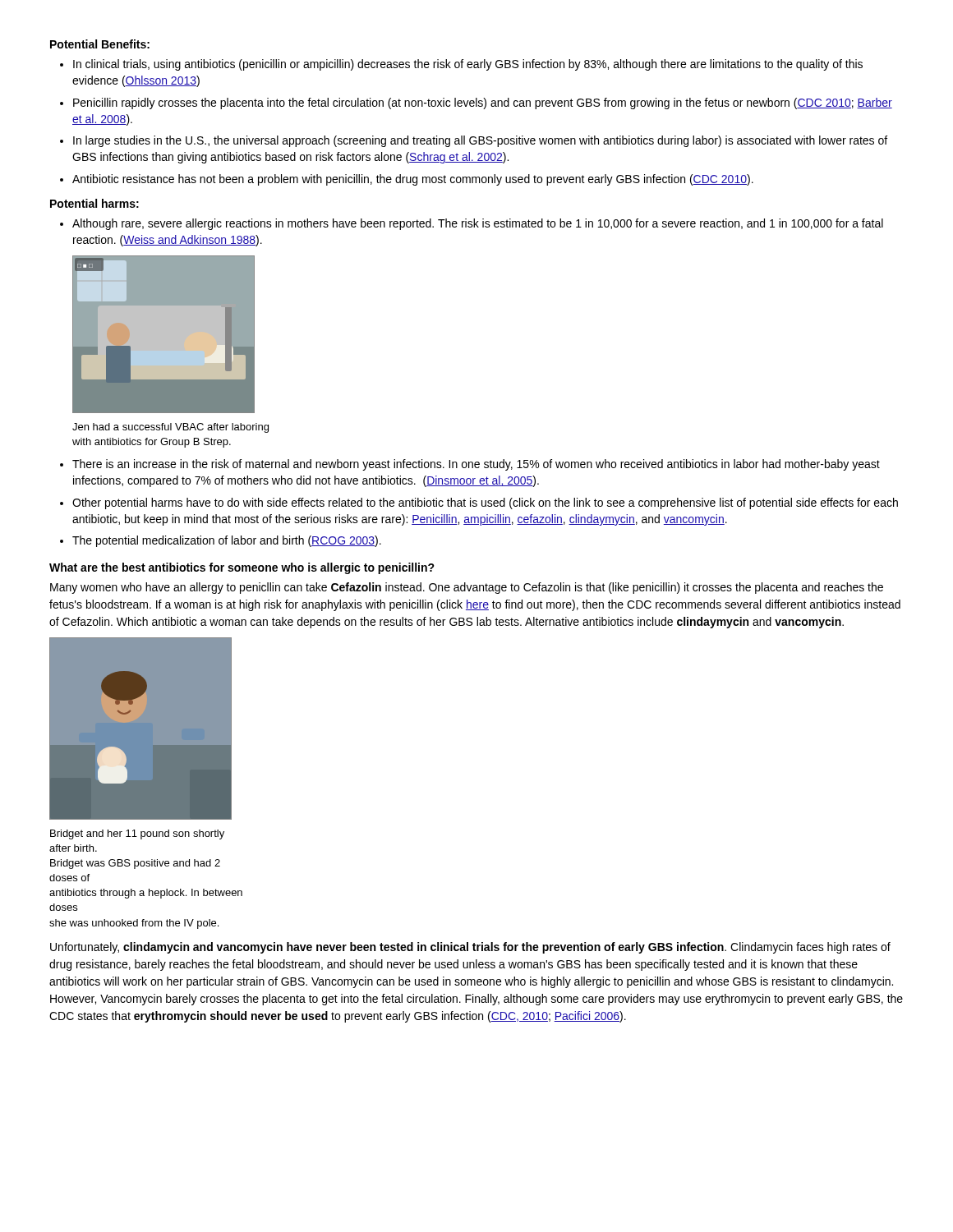Click on the section header with the text "What are the best antibiotics for"
The width and height of the screenshot is (953, 1232).
tap(242, 567)
